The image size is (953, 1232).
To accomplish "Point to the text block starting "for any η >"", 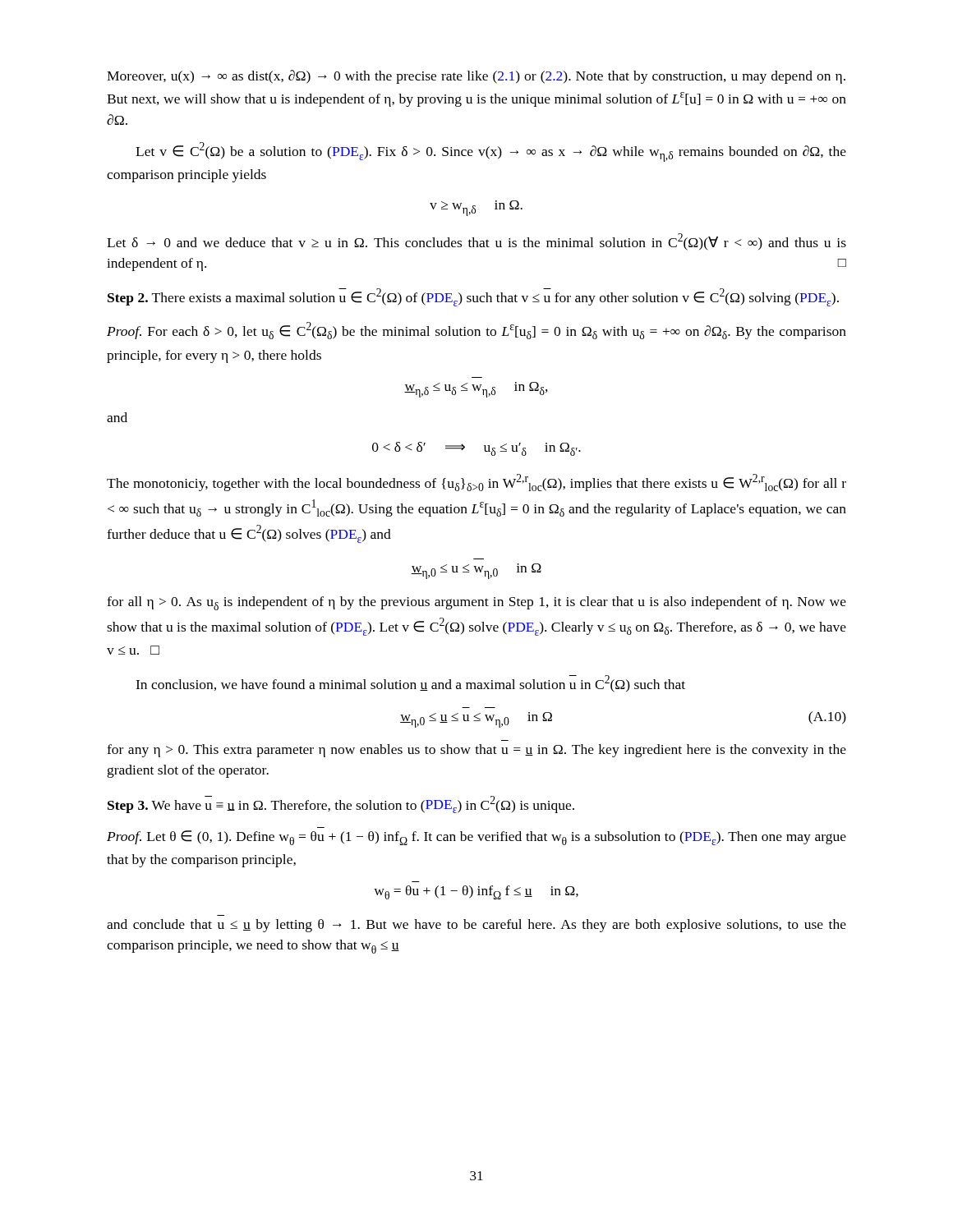I will [x=476, y=760].
